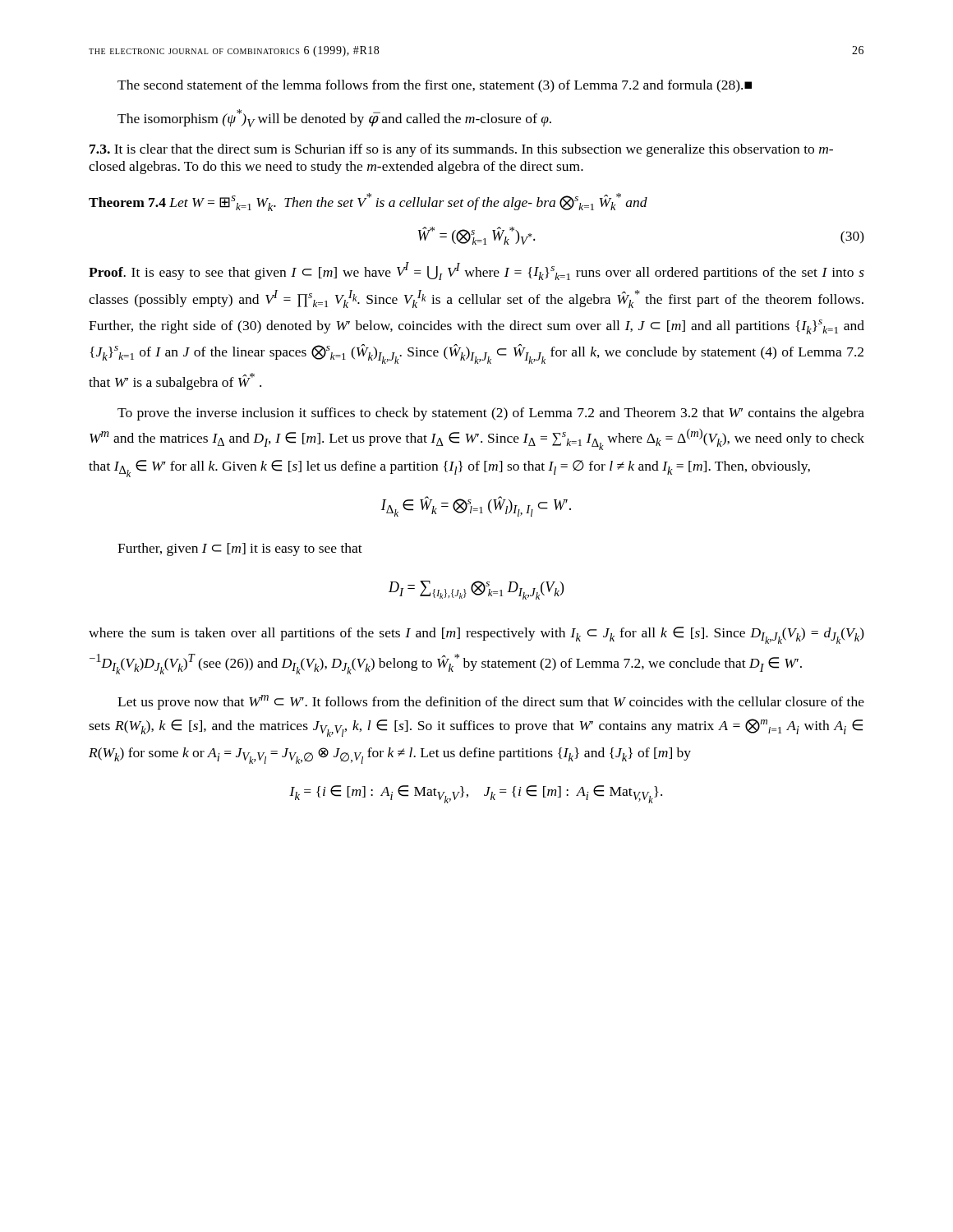Image resolution: width=953 pixels, height=1232 pixels.
Task: Point to the block beginning "The isomorphism (ψ*)V will be denoted by"
Action: pos(335,118)
